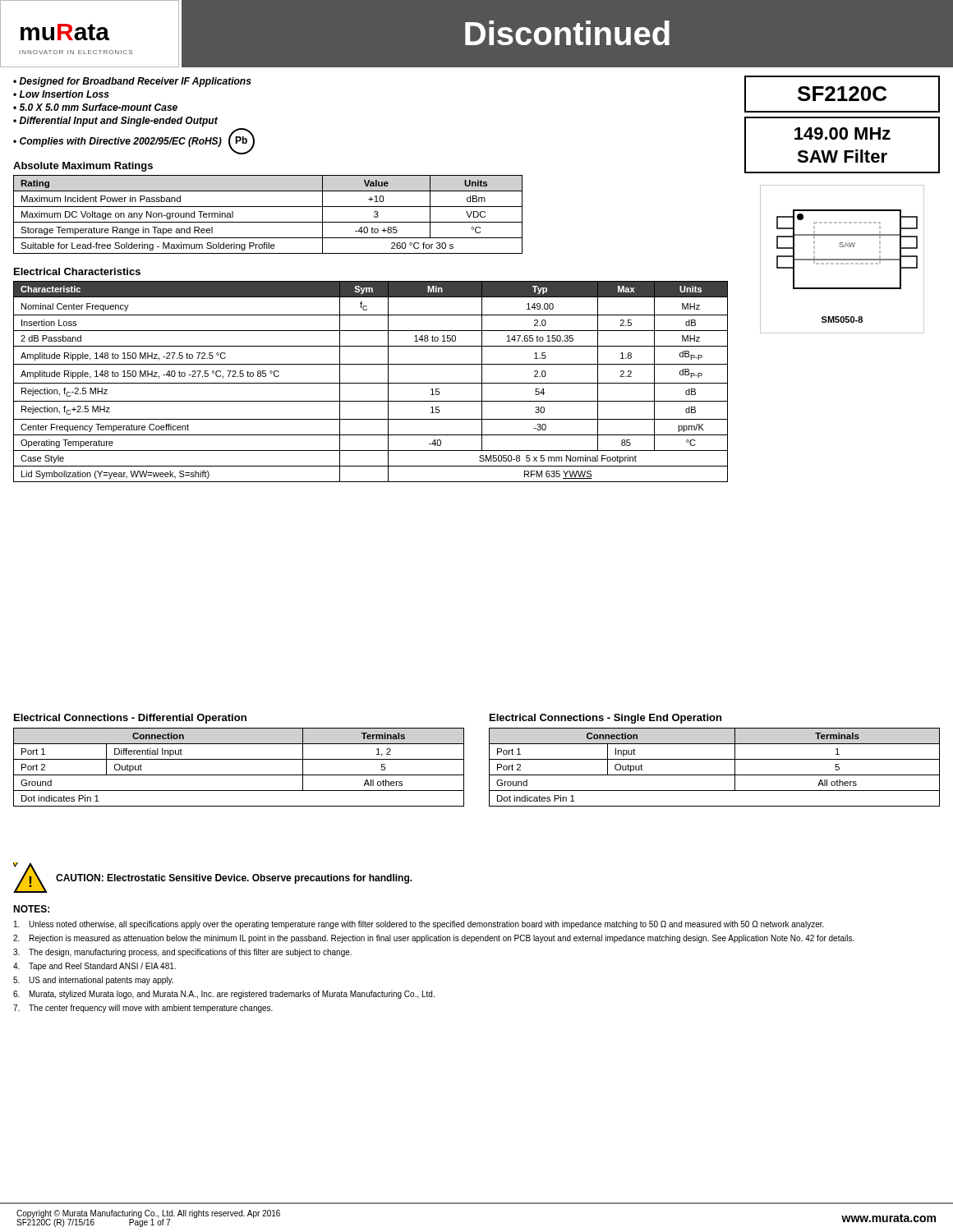Find the block on this page that starts "7. The center frequency will move with"

point(143,1009)
